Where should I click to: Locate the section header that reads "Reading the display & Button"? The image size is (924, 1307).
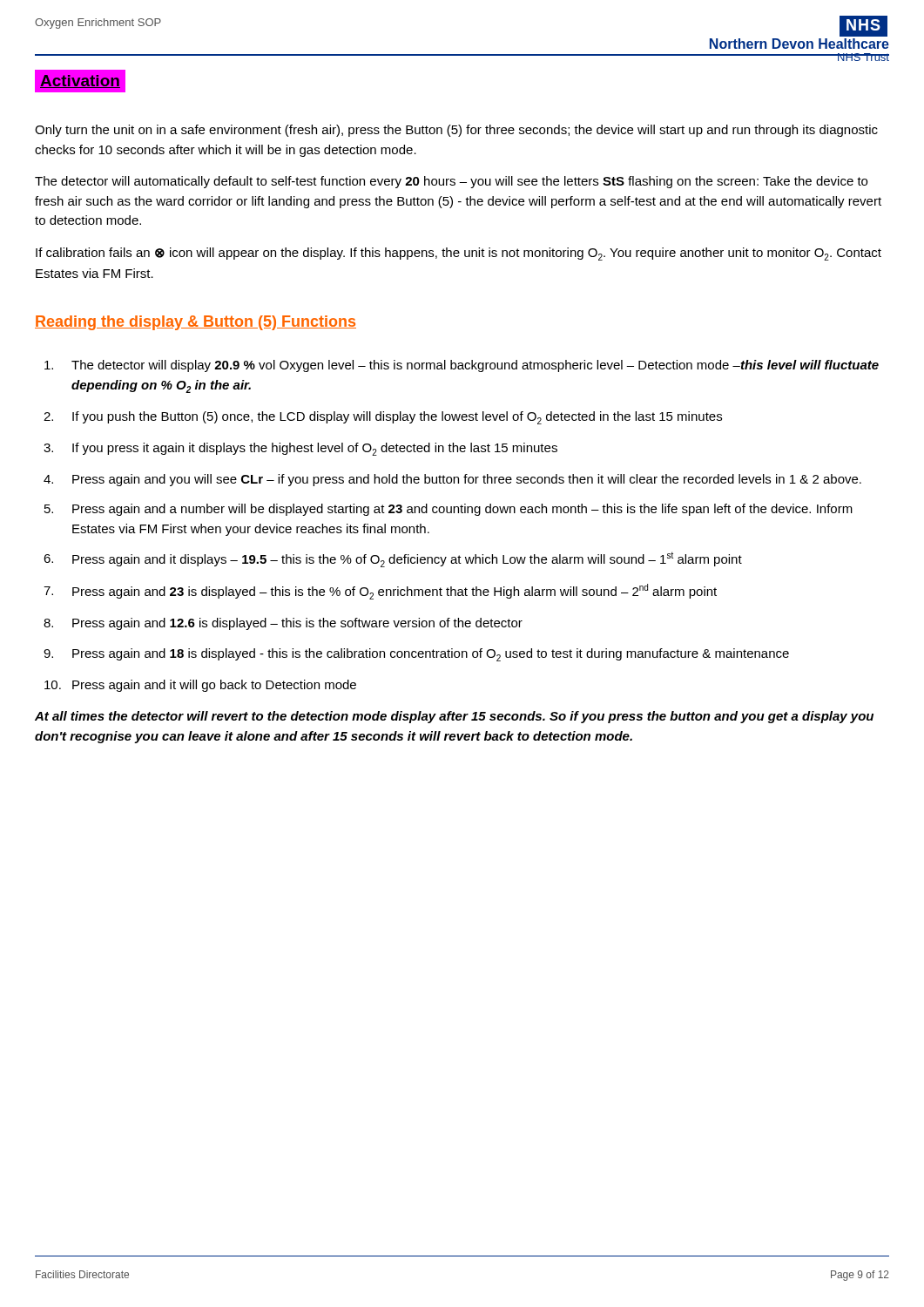196,322
